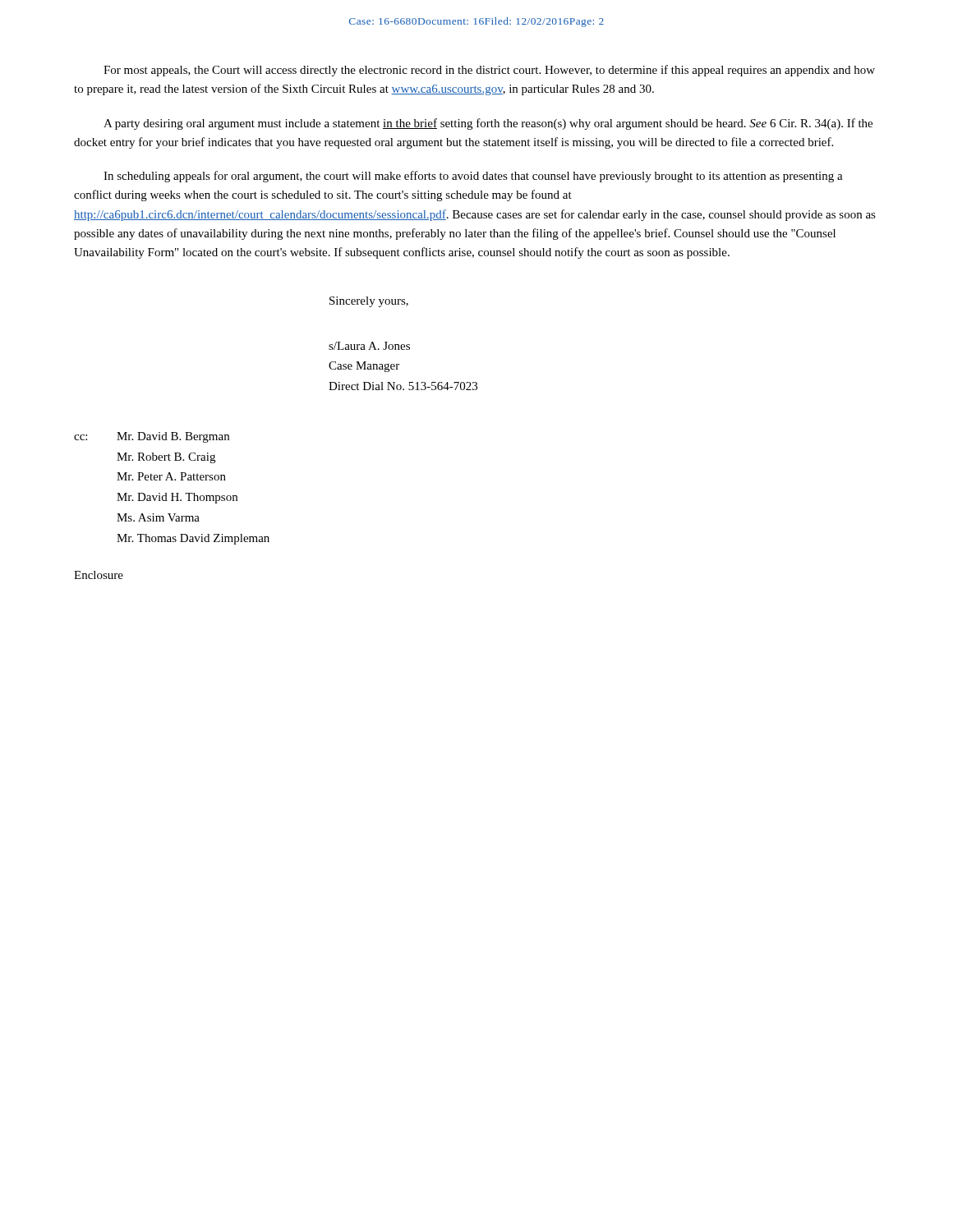Where does it say "cc: Mr. David B. Bergman"?
Viewport: 953px width, 1232px height.
coord(152,436)
